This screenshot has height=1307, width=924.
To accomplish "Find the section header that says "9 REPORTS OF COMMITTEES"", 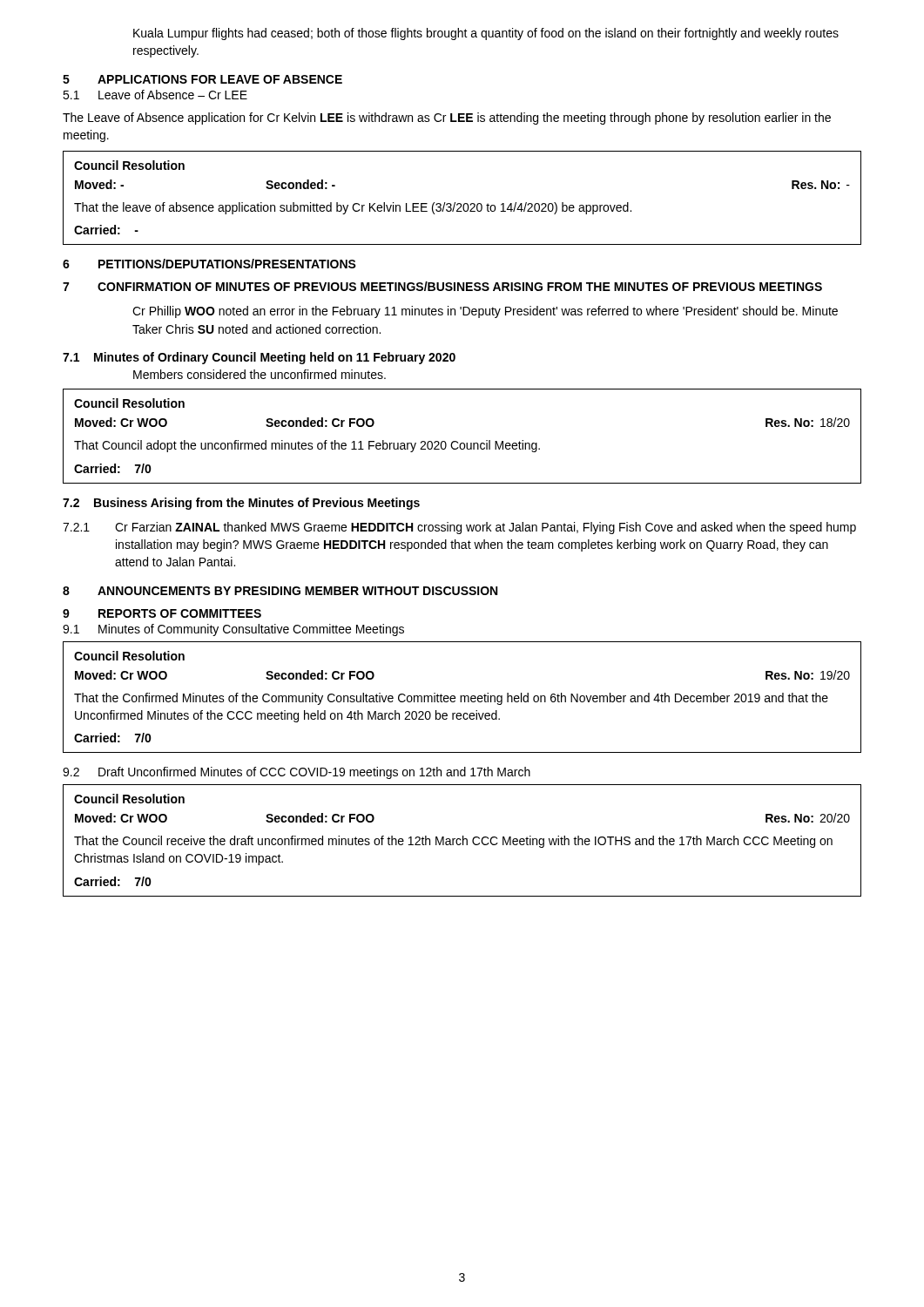I will (x=162, y=613).
